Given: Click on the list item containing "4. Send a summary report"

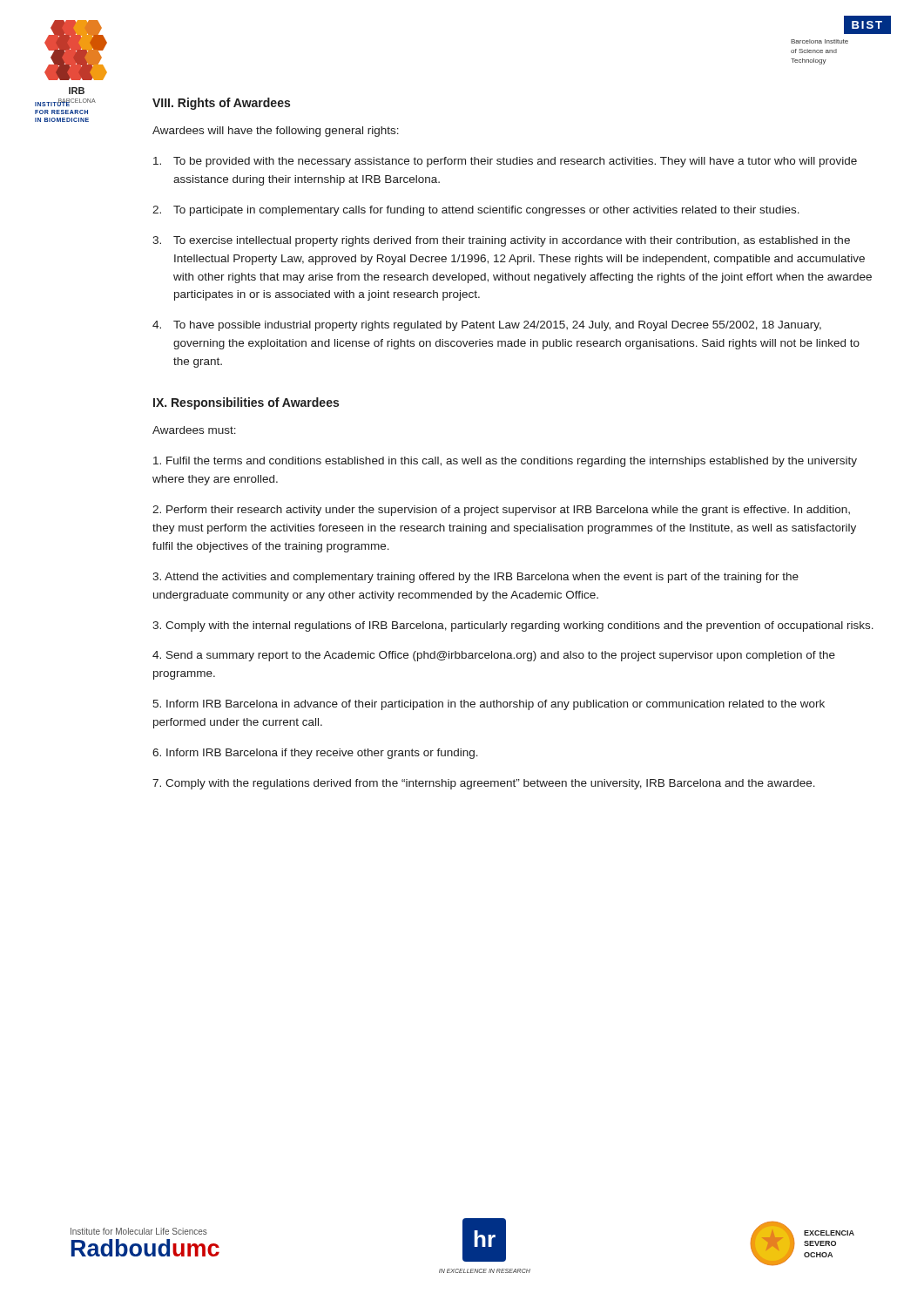Looking at the screenshot, I should click(x=494, y=664).
